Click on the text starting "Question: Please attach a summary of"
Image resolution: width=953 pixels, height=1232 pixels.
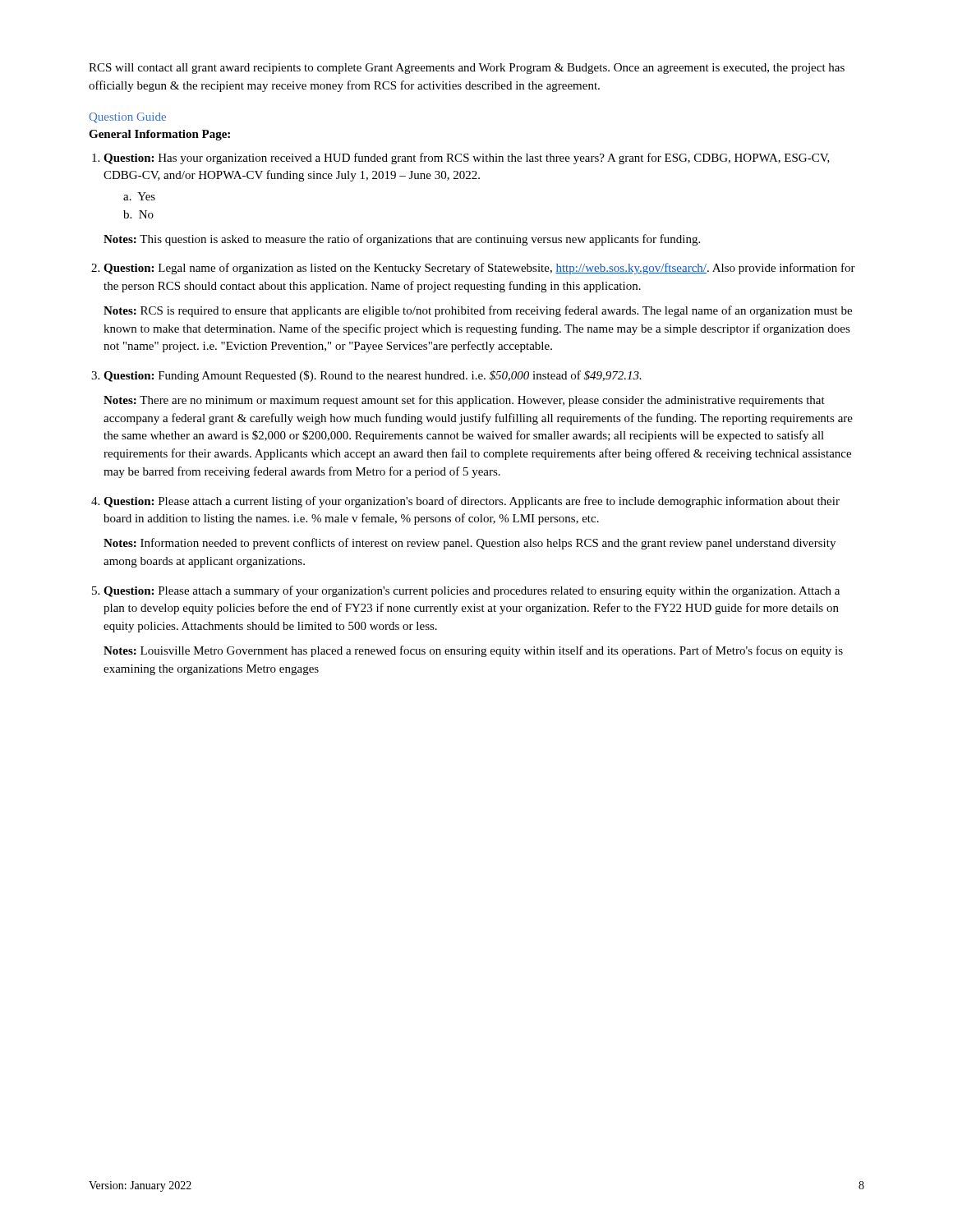point(472,591)
